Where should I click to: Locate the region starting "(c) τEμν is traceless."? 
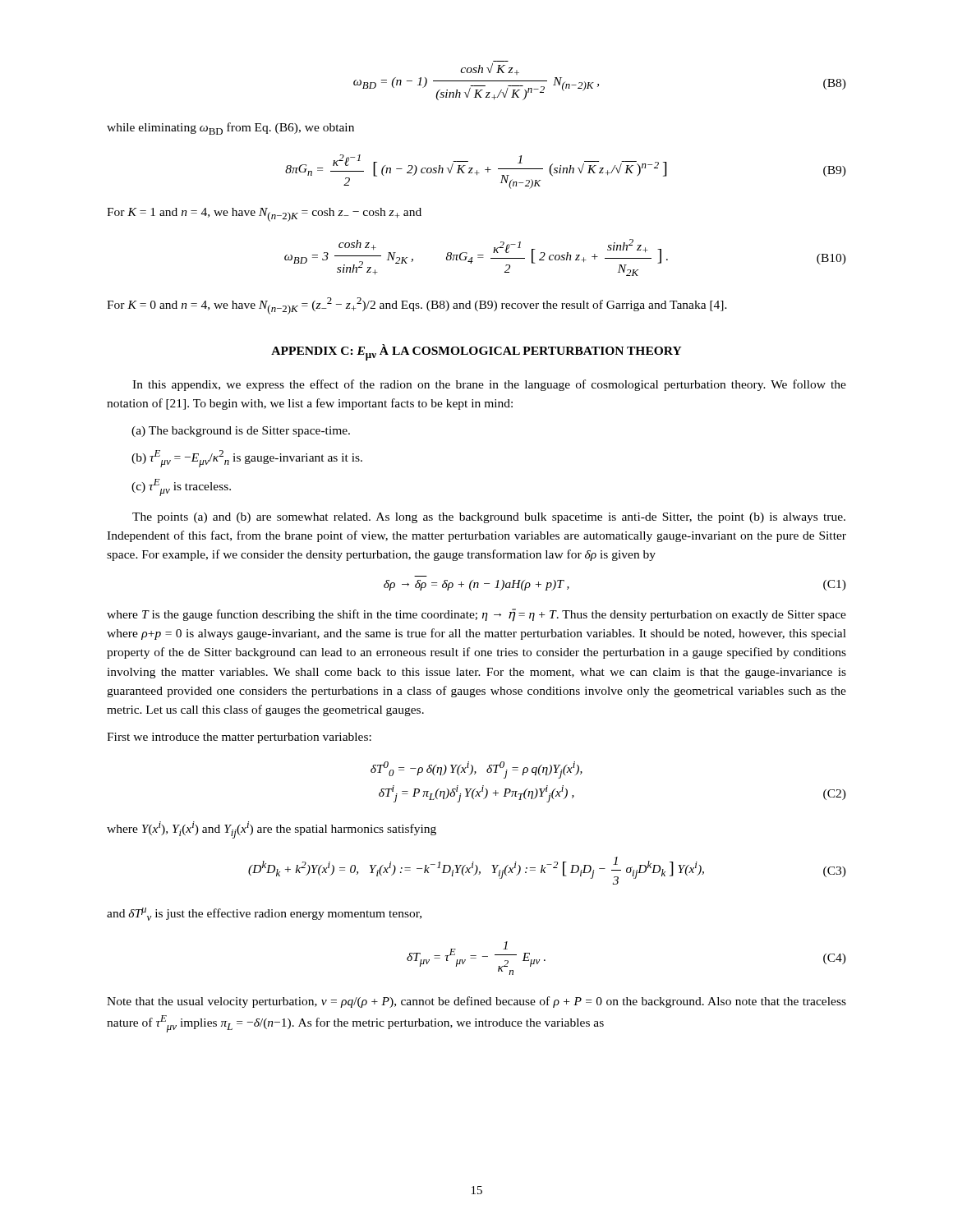click(x=182, y=486)
